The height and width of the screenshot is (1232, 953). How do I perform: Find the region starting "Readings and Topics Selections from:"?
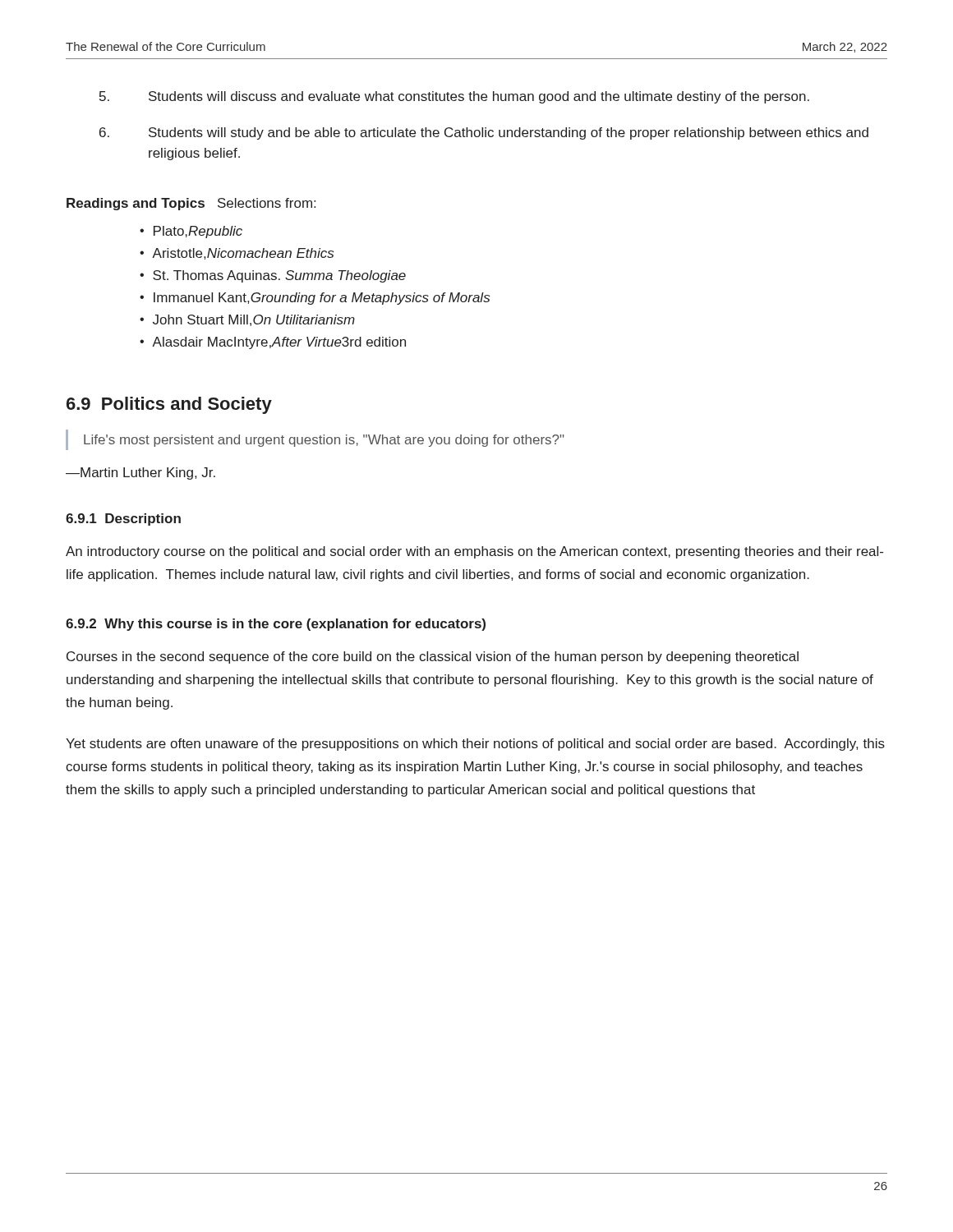coord(191,203)
